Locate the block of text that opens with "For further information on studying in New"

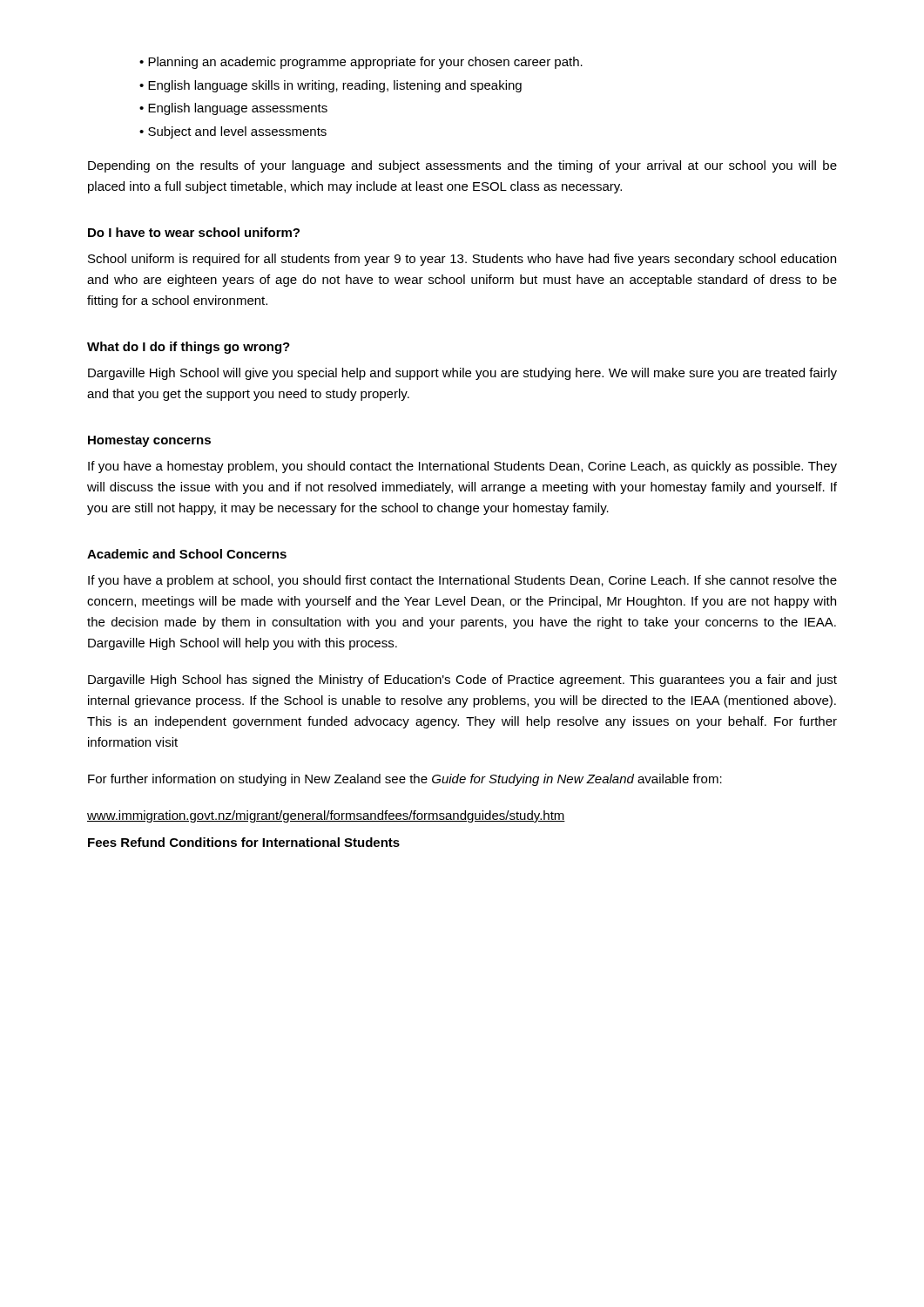point(405,779)
